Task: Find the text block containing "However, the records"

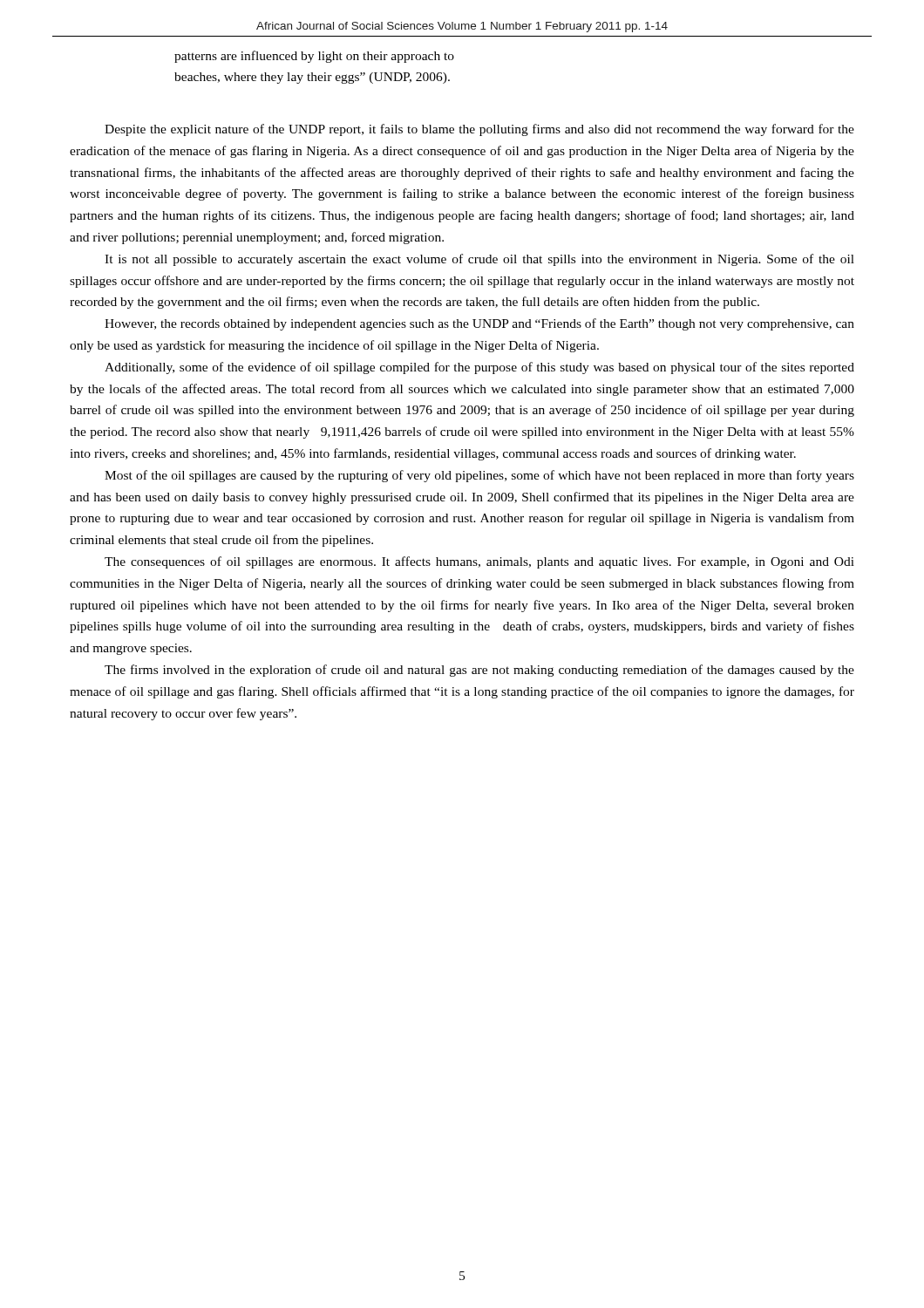Action: (462, 334)
